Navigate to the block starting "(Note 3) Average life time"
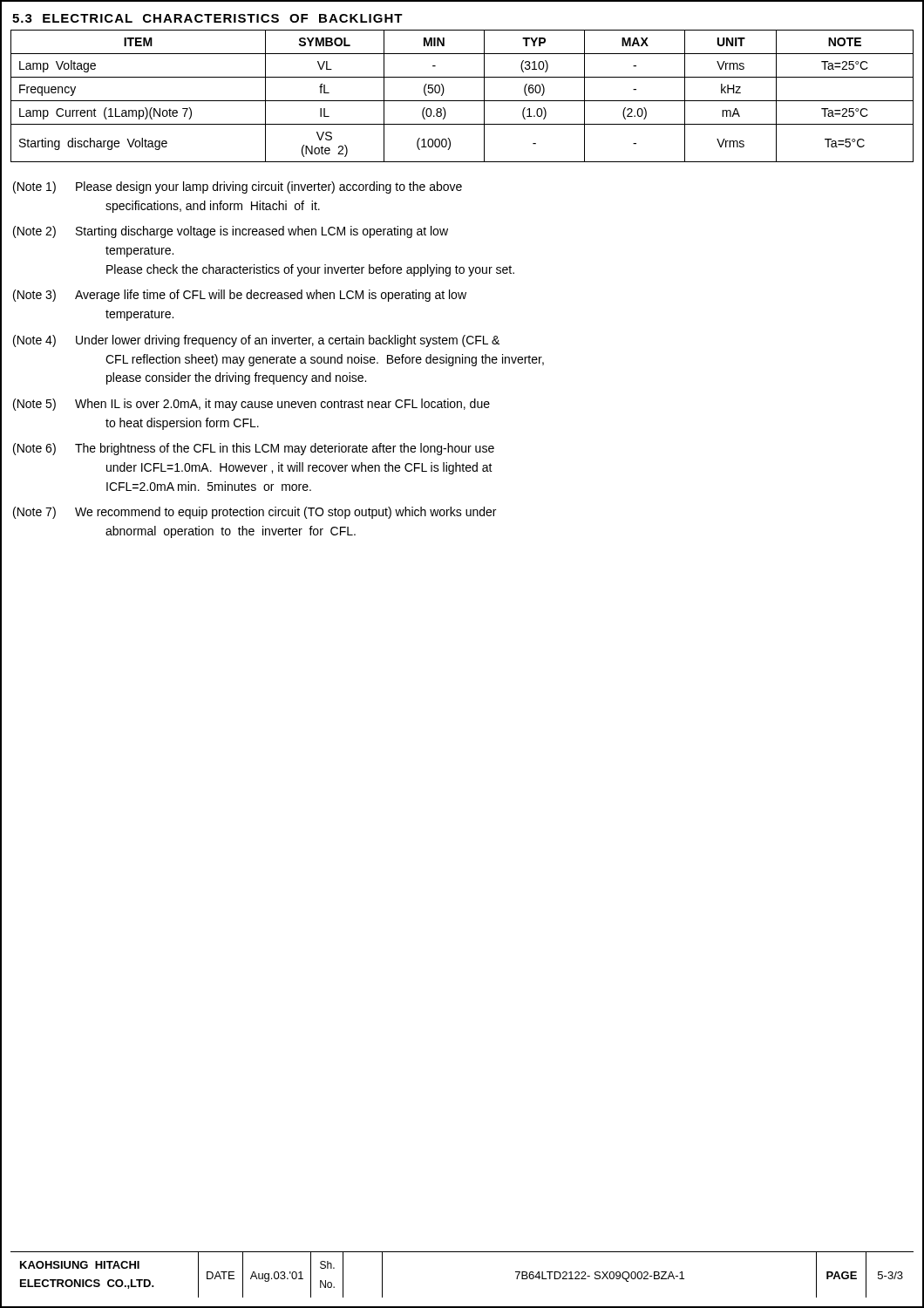Image resolution: width=924 pixels, height=1308 pixels. point(463,305)
